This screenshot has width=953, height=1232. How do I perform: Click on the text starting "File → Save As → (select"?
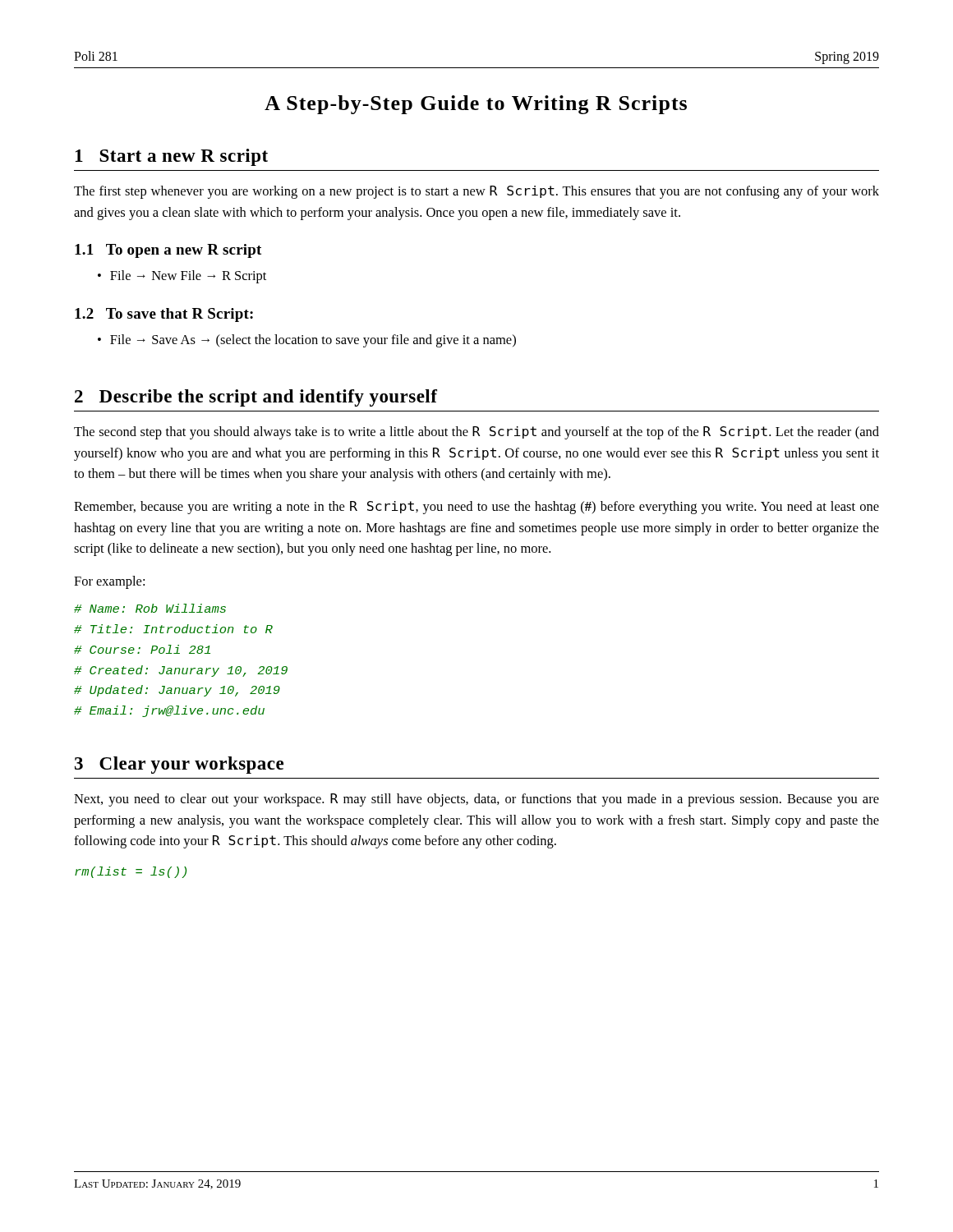click(476, 340)
